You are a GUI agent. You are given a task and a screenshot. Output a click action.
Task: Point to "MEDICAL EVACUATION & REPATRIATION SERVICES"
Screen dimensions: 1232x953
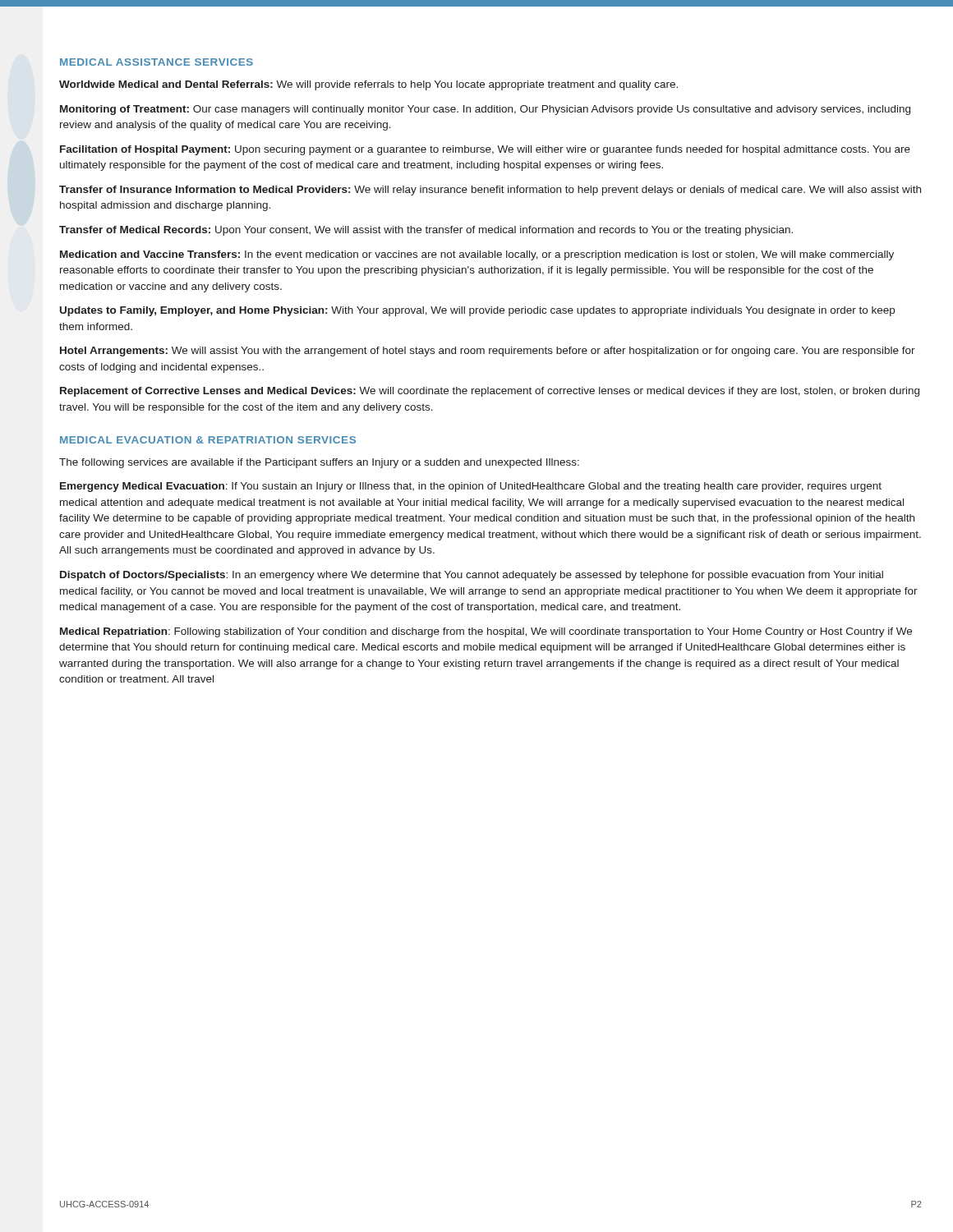click(x=208, y=439)
